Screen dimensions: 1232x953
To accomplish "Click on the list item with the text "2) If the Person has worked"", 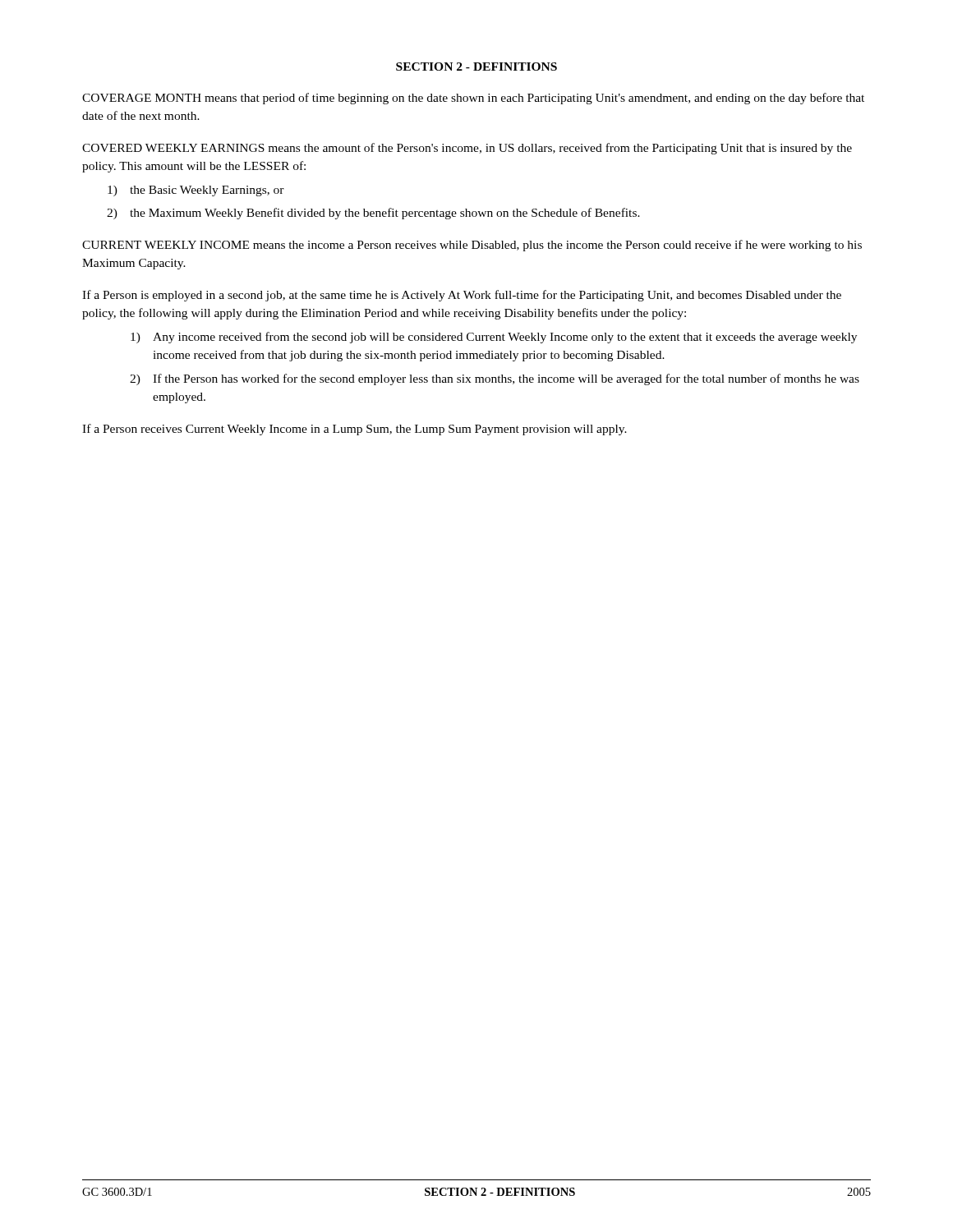I will click(x=500, y=388).
